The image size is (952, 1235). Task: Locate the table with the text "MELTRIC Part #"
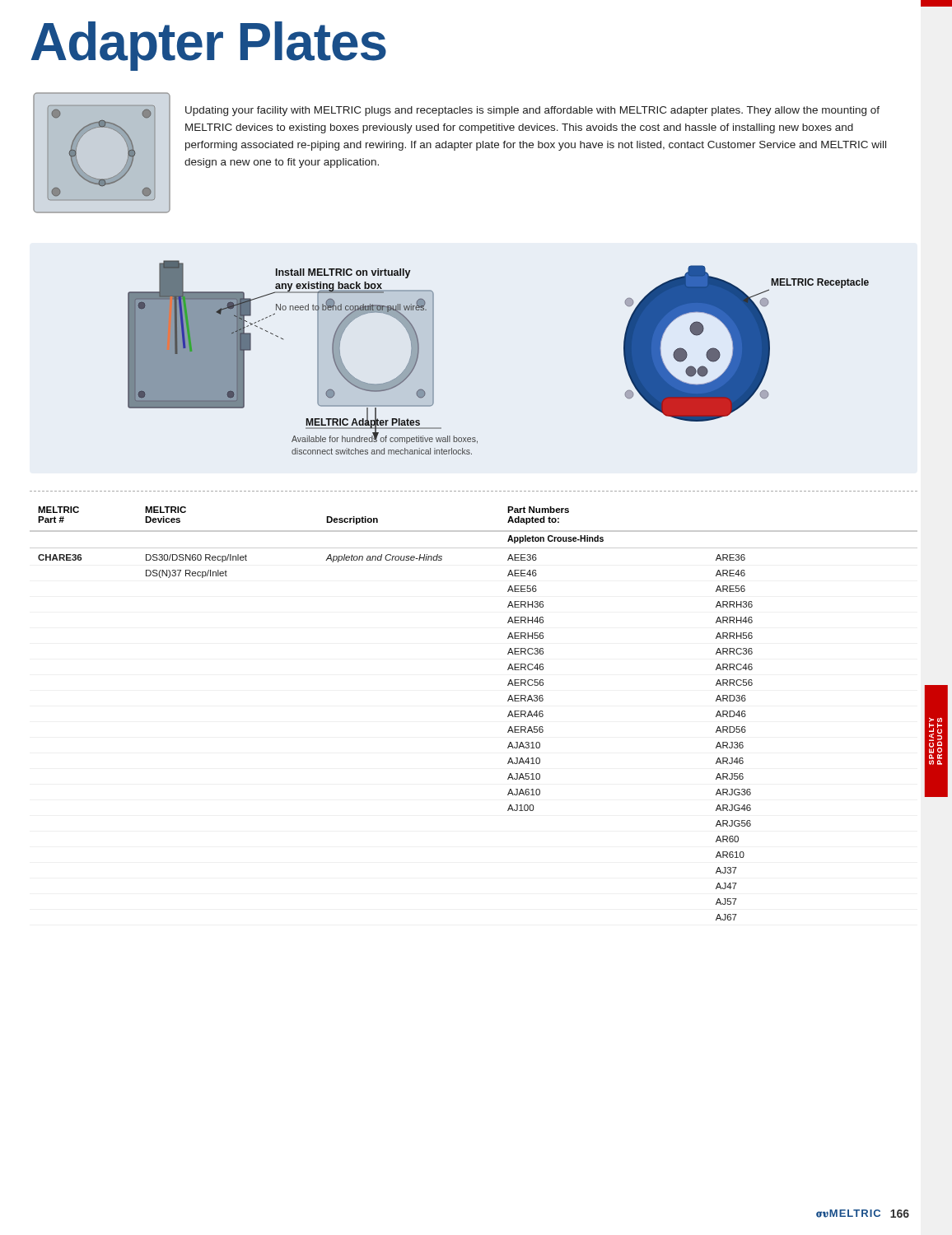click(x=474, y=712)
